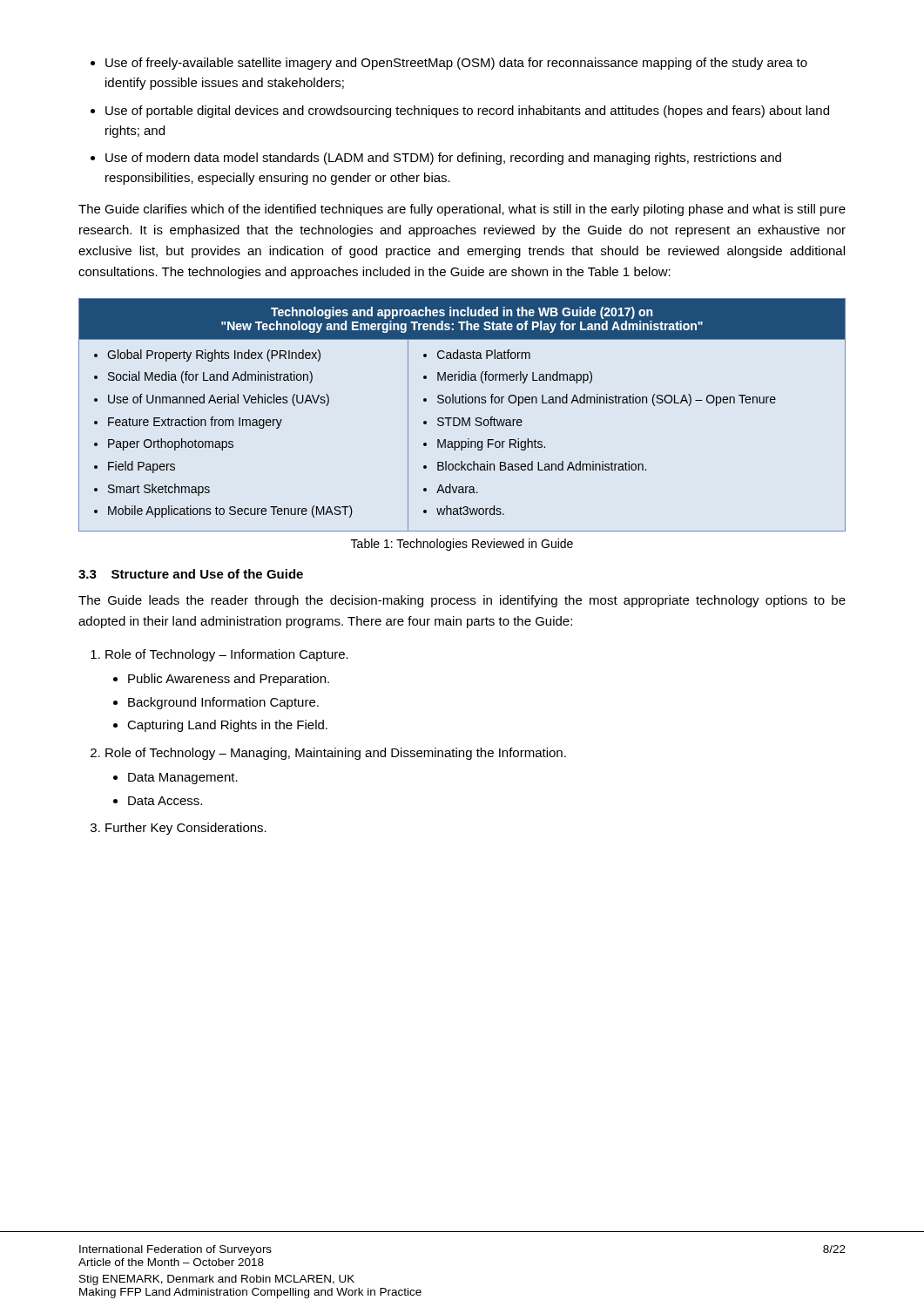Click on the section header that says "3.3 Structure and Use of"
This screenshot has height=1307, width=924.
191,574
